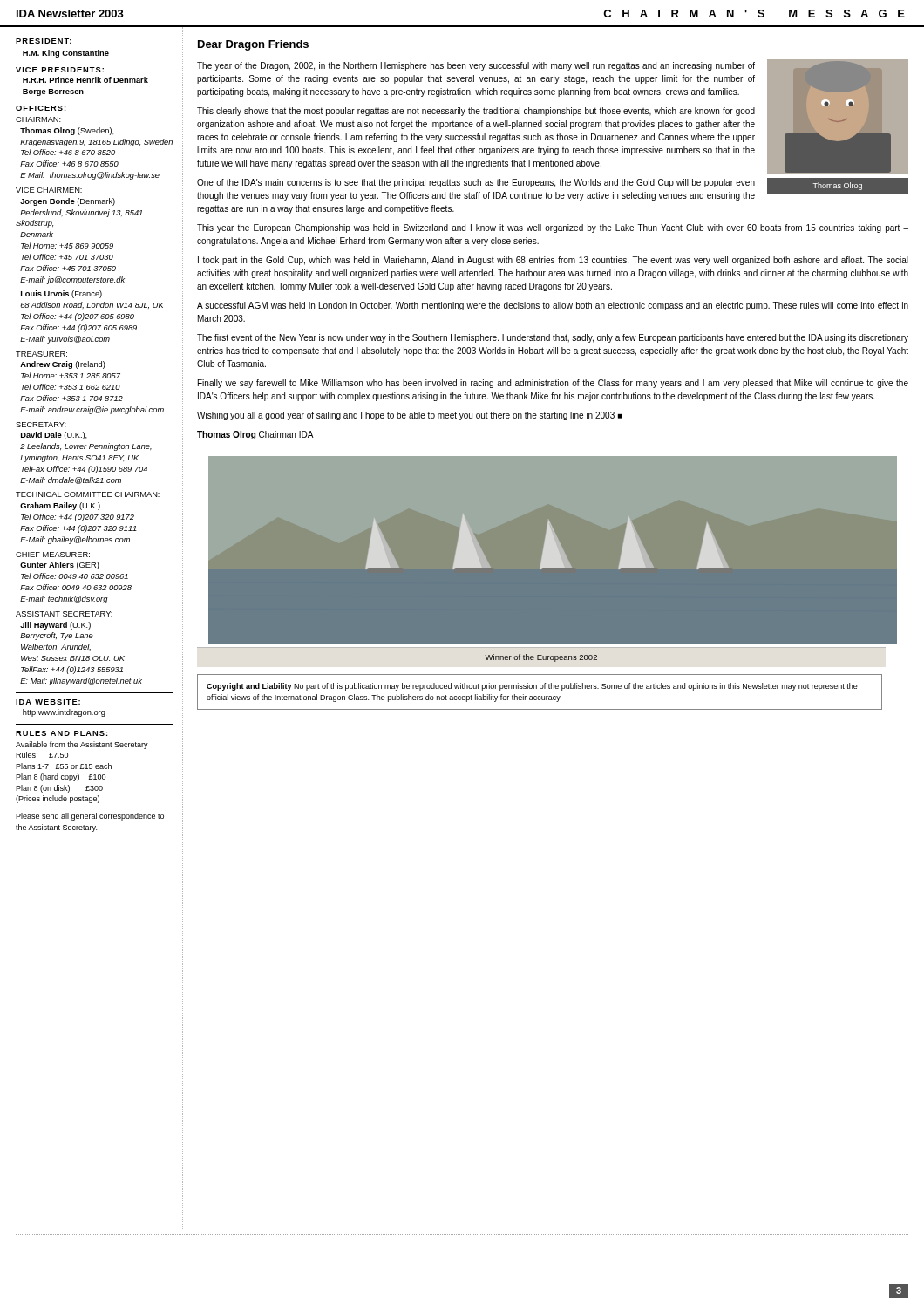Select the block starting "Louis Urvois (France) 68"
The width and height of the screenshot is (924, 1308).
[x=95, y=317]
